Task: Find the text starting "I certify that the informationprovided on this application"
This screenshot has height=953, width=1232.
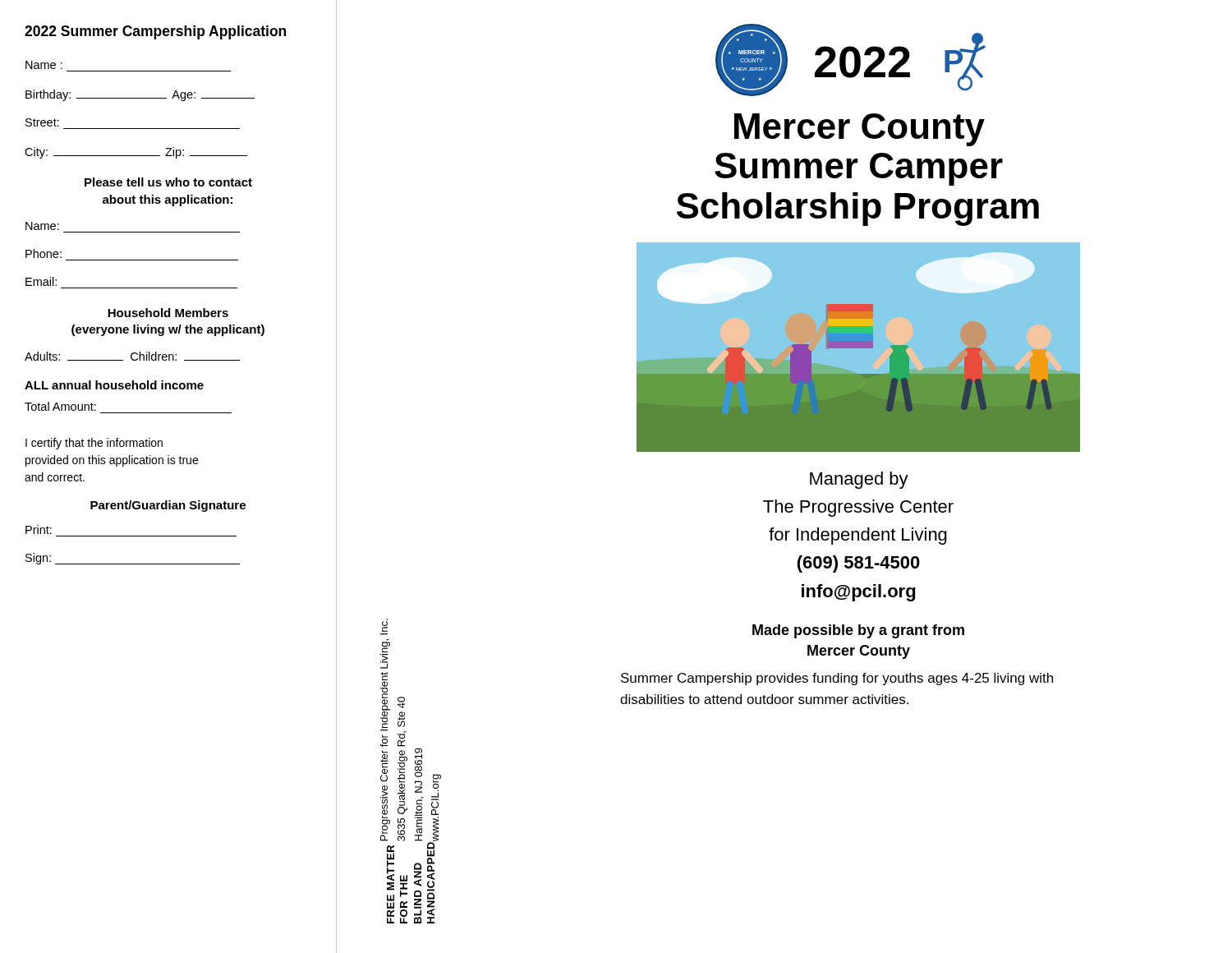Action: (112, 460)
